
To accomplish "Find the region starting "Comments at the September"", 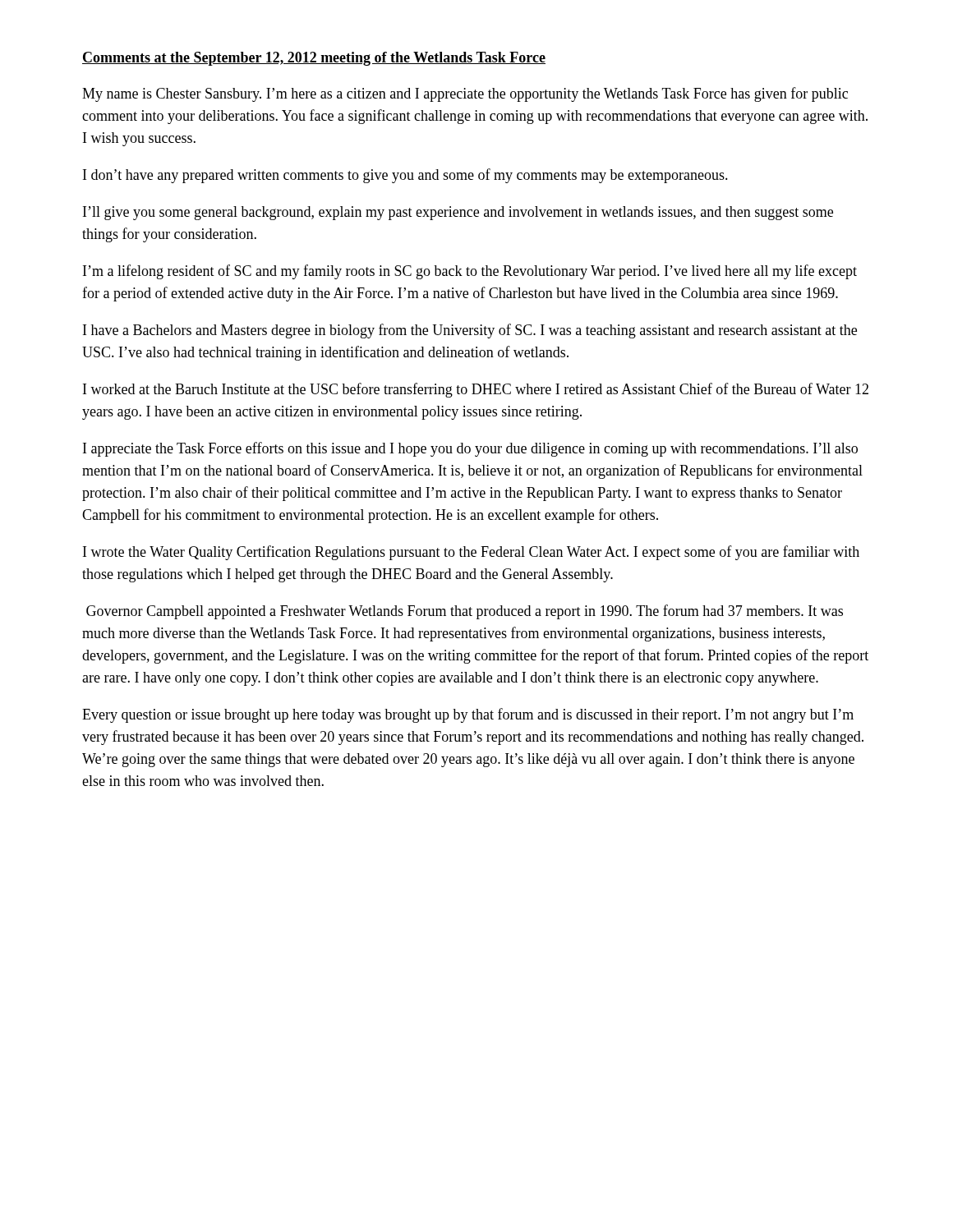I will 314,57.
